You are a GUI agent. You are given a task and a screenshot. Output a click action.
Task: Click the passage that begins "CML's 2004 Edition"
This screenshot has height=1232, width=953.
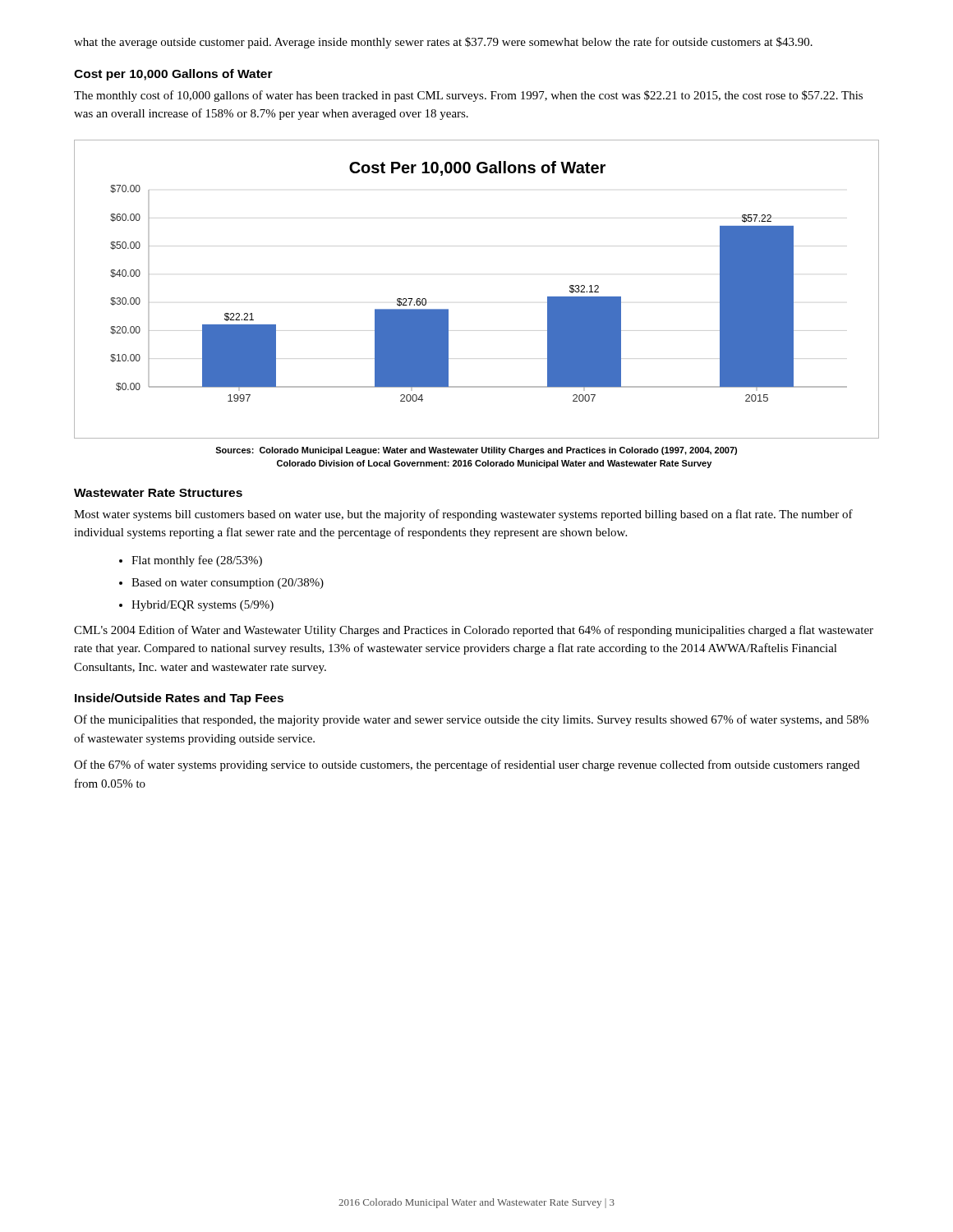click(474, 648)
